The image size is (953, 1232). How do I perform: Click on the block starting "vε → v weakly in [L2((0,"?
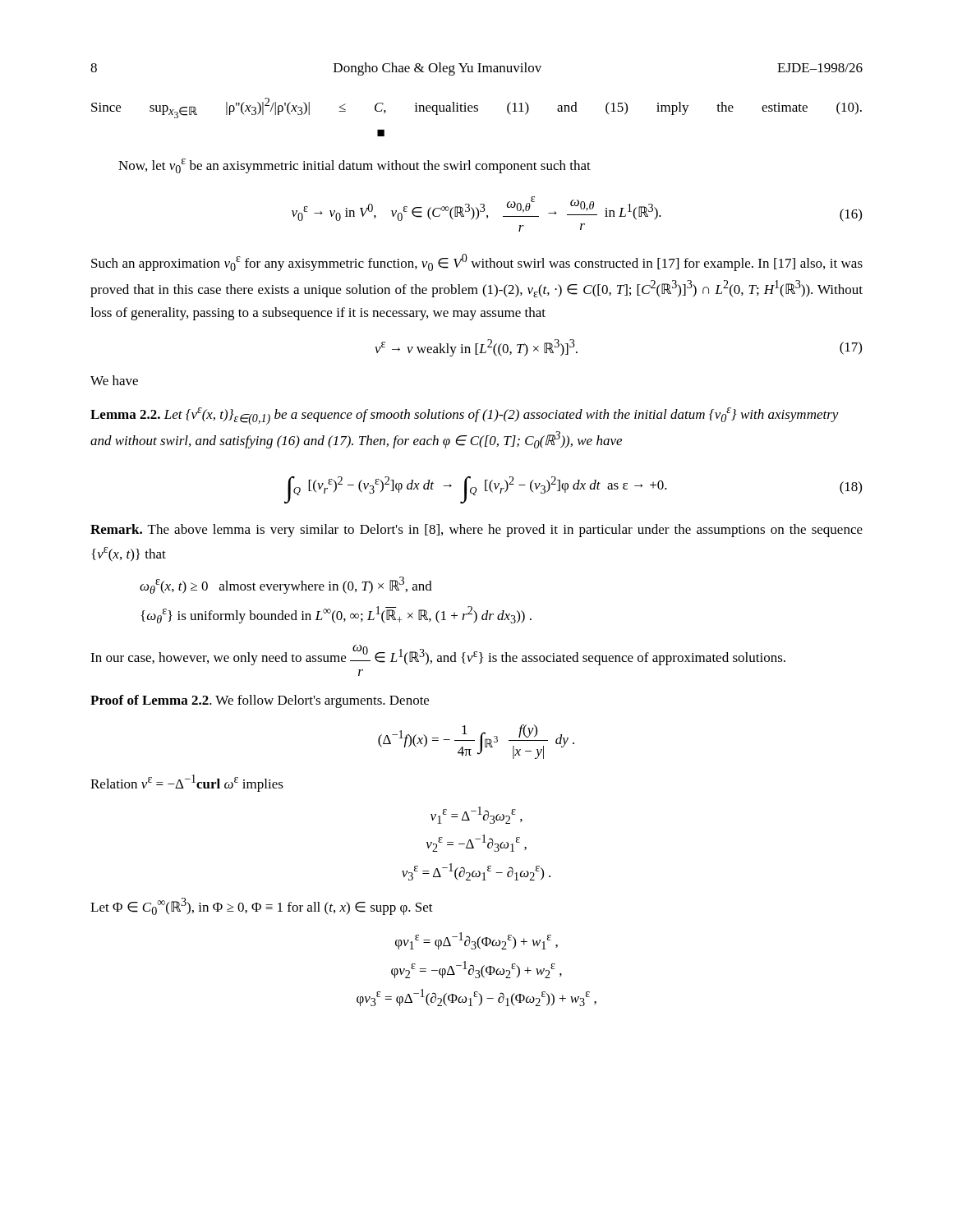(x=476, y=347)
